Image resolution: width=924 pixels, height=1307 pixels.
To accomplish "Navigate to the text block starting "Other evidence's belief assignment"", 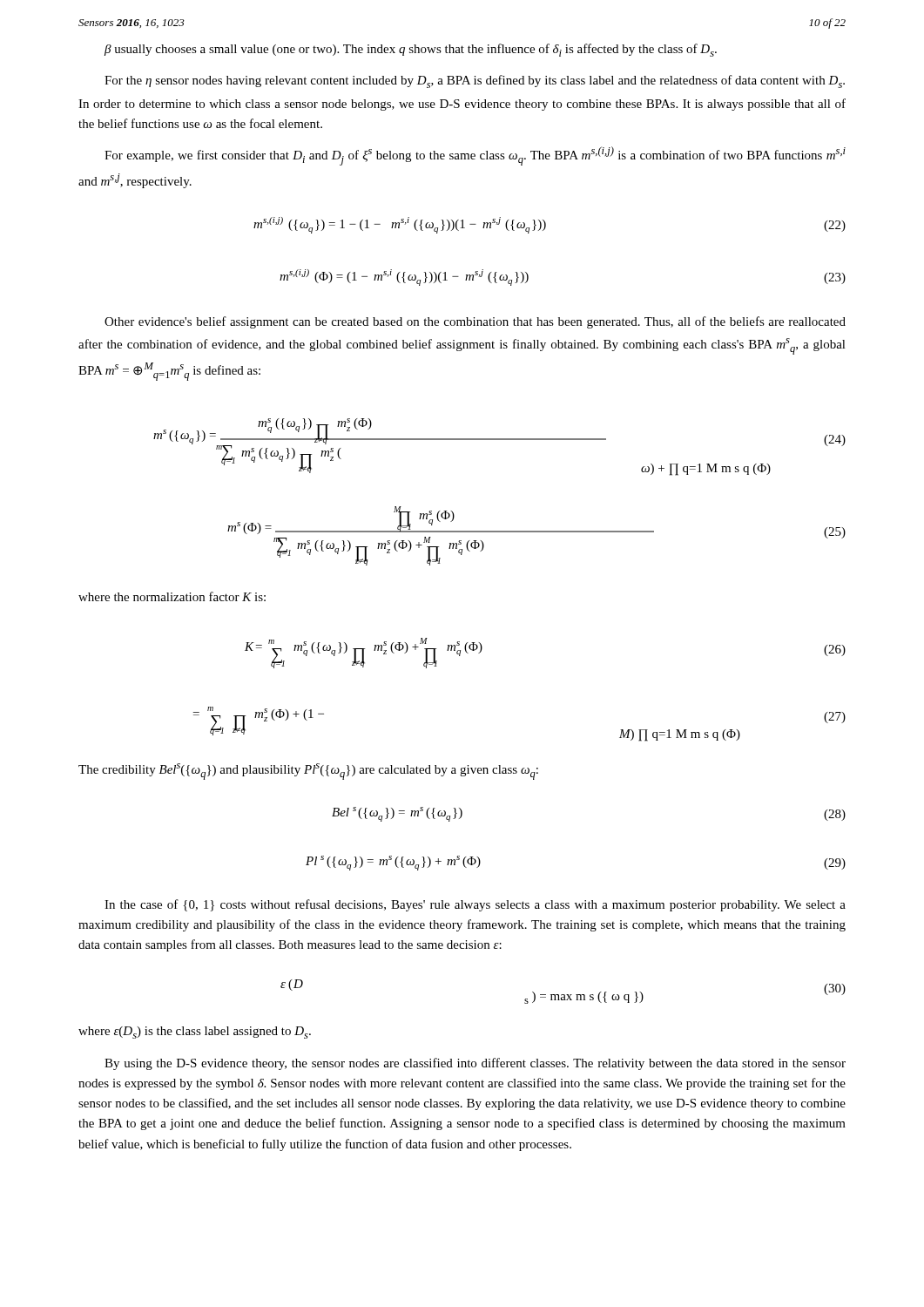I will pyautogui.click(x=462, y=347).
